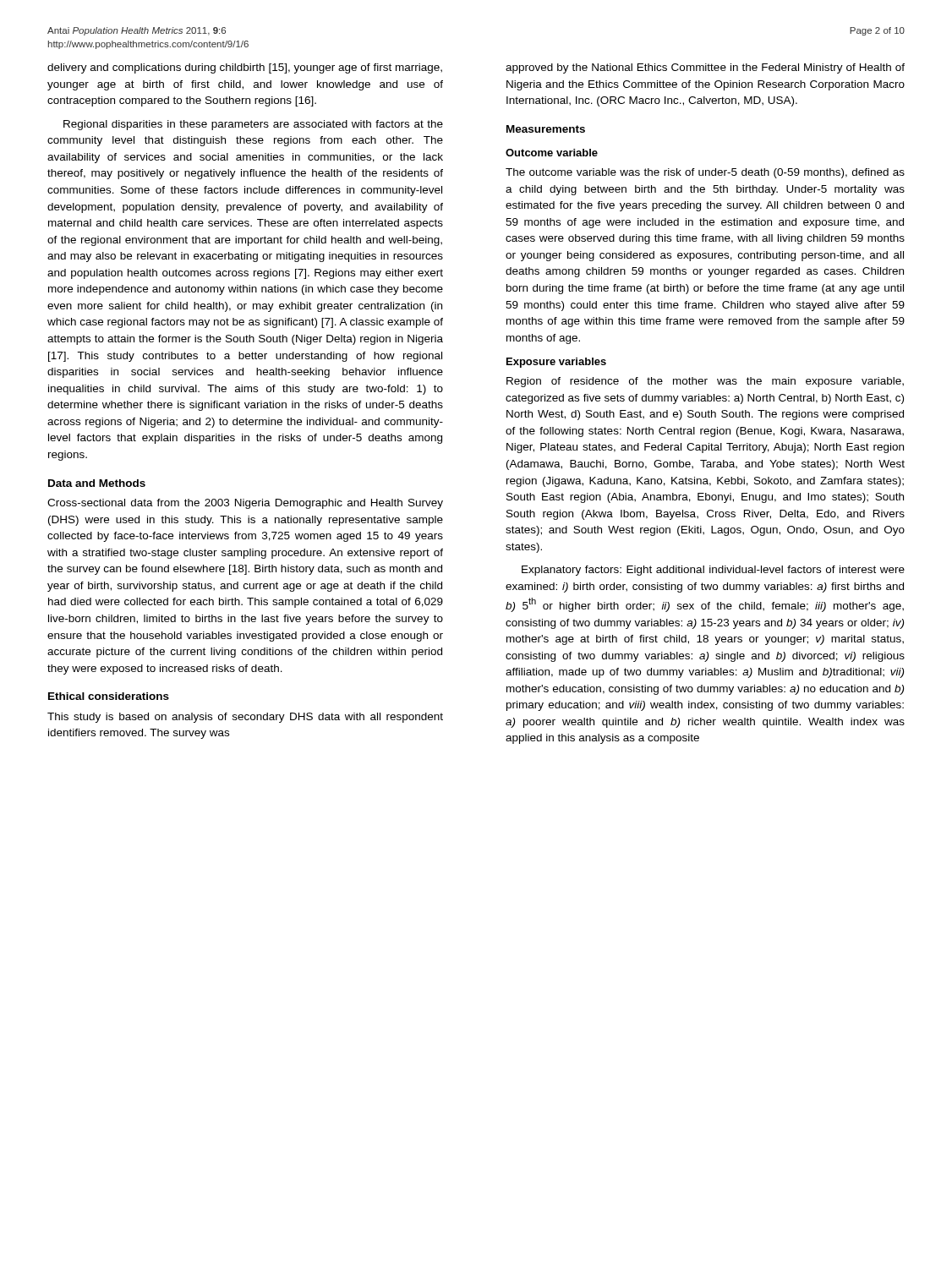Find the text block containing "Region of residence of the mother was"

(x=705, y=560)
